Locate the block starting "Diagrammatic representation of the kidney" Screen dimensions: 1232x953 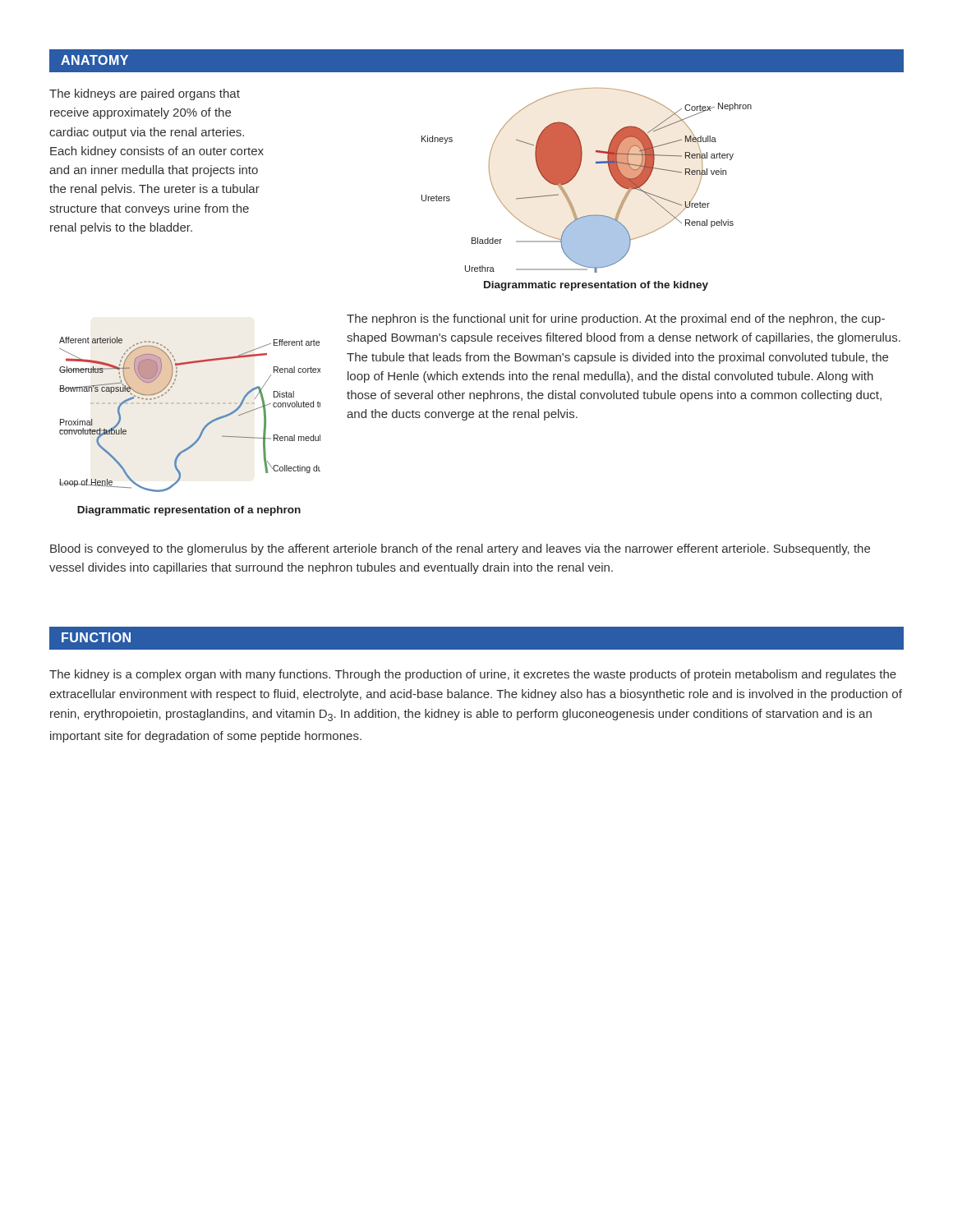[596, 285]
